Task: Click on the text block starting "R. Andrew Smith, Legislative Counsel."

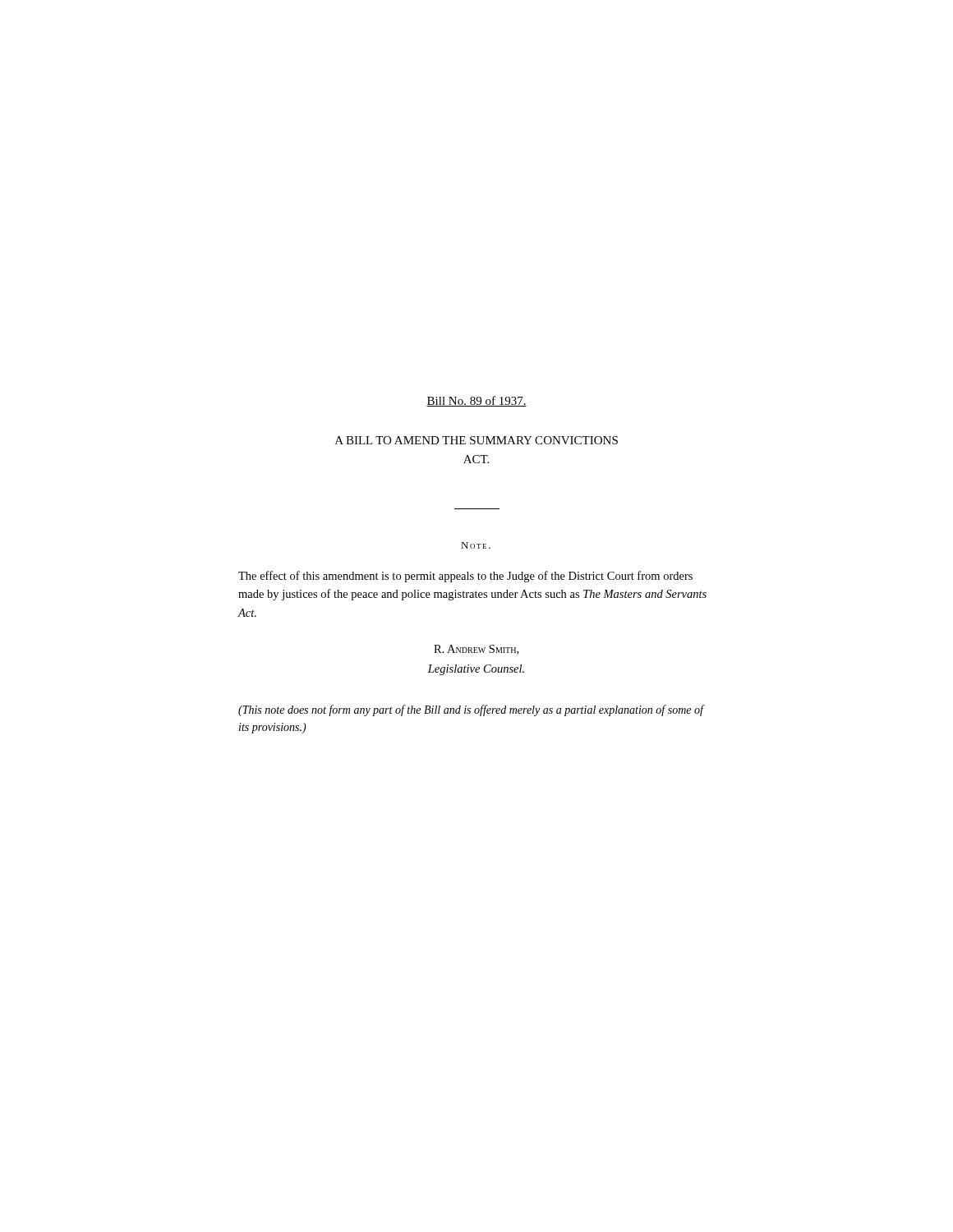Action: [476, 659]
